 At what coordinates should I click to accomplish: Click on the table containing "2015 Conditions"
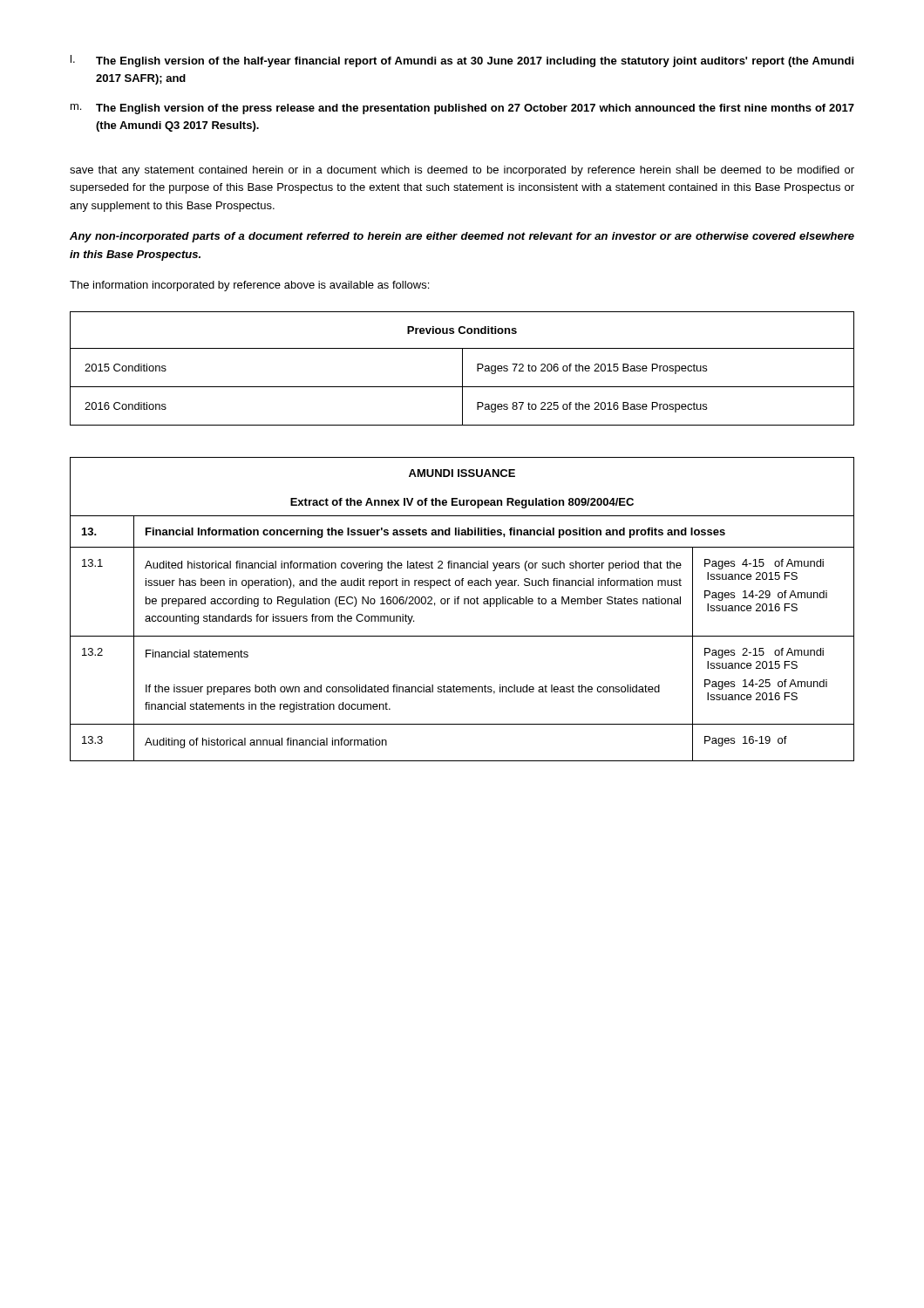[462, 369]
